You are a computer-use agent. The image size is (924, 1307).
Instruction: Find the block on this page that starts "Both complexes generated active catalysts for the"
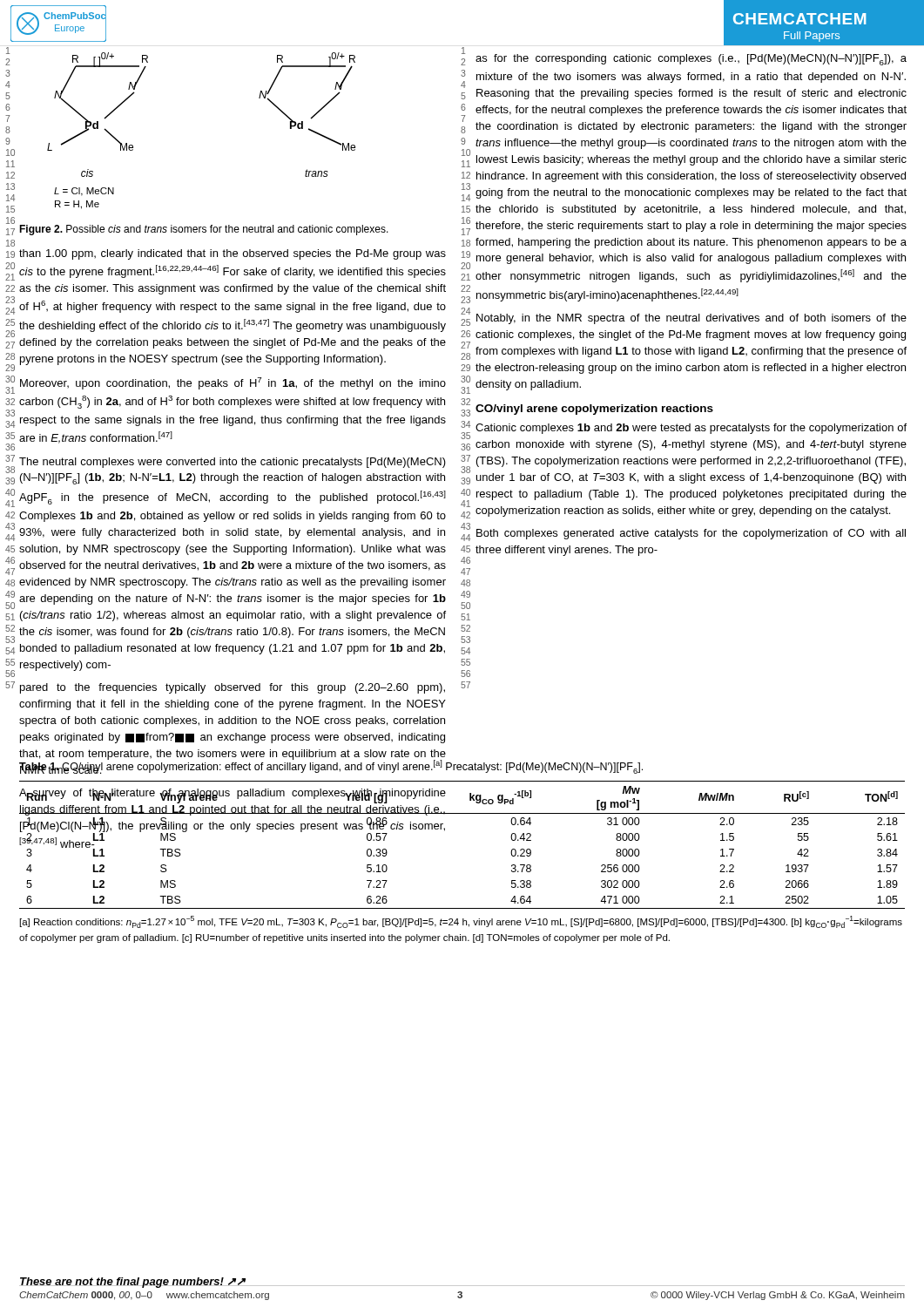click(691, 541)
